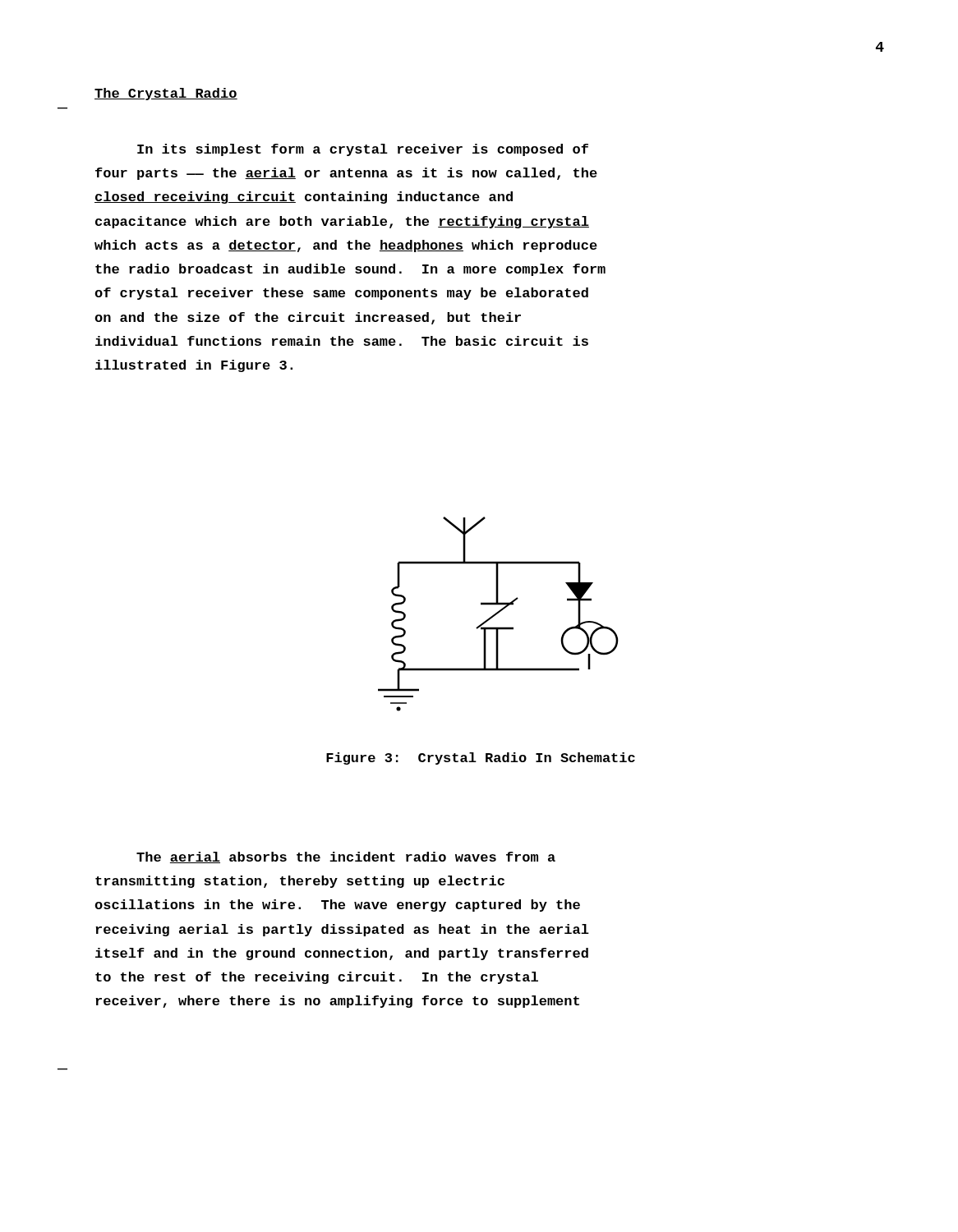Viewport: 958px width, 1232px height.
Task: Where is the caption that starts "Figure 3: Crystal Radio"?
Action: coord(481,758)
